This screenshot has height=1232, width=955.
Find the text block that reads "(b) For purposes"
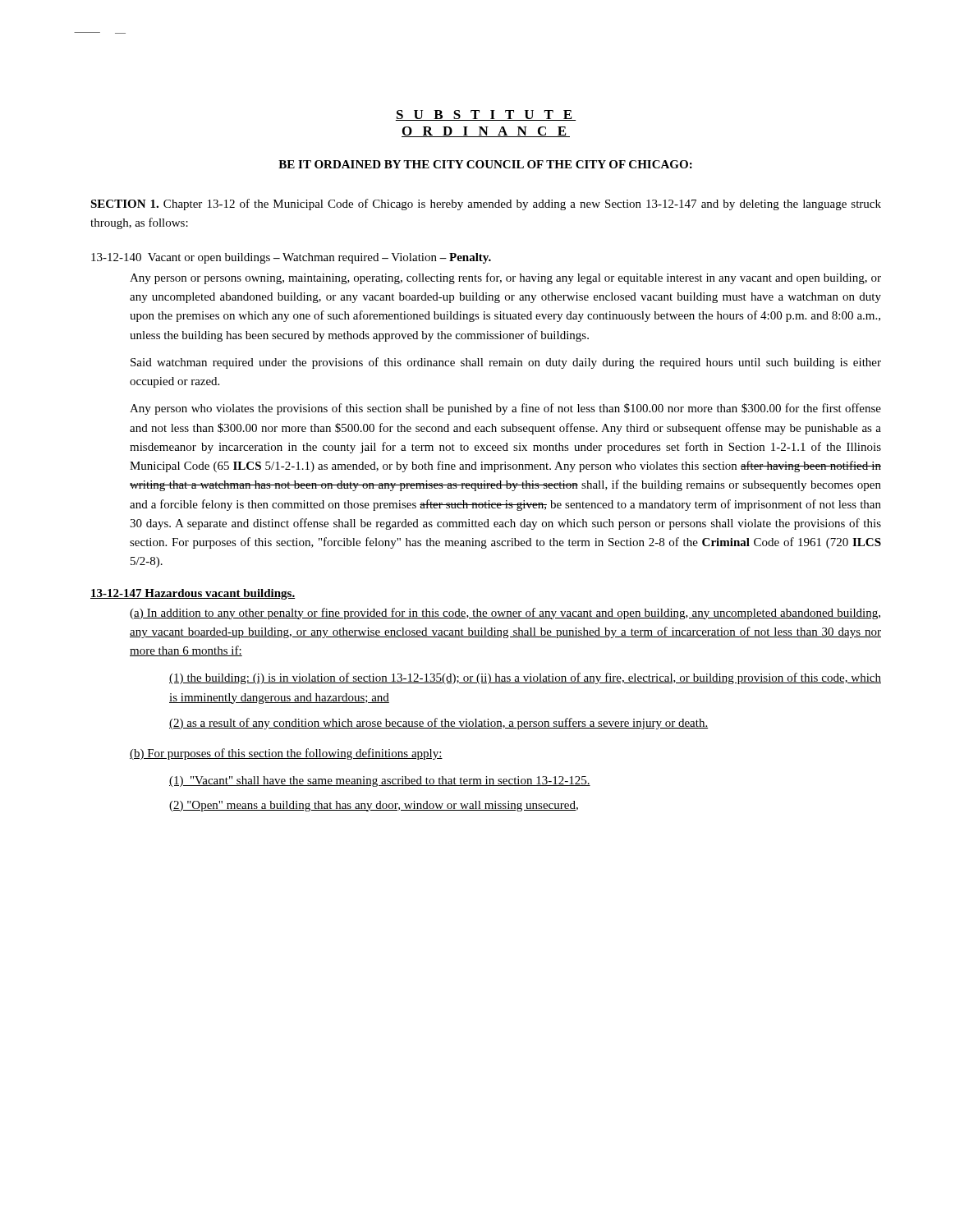pos(286,753)
